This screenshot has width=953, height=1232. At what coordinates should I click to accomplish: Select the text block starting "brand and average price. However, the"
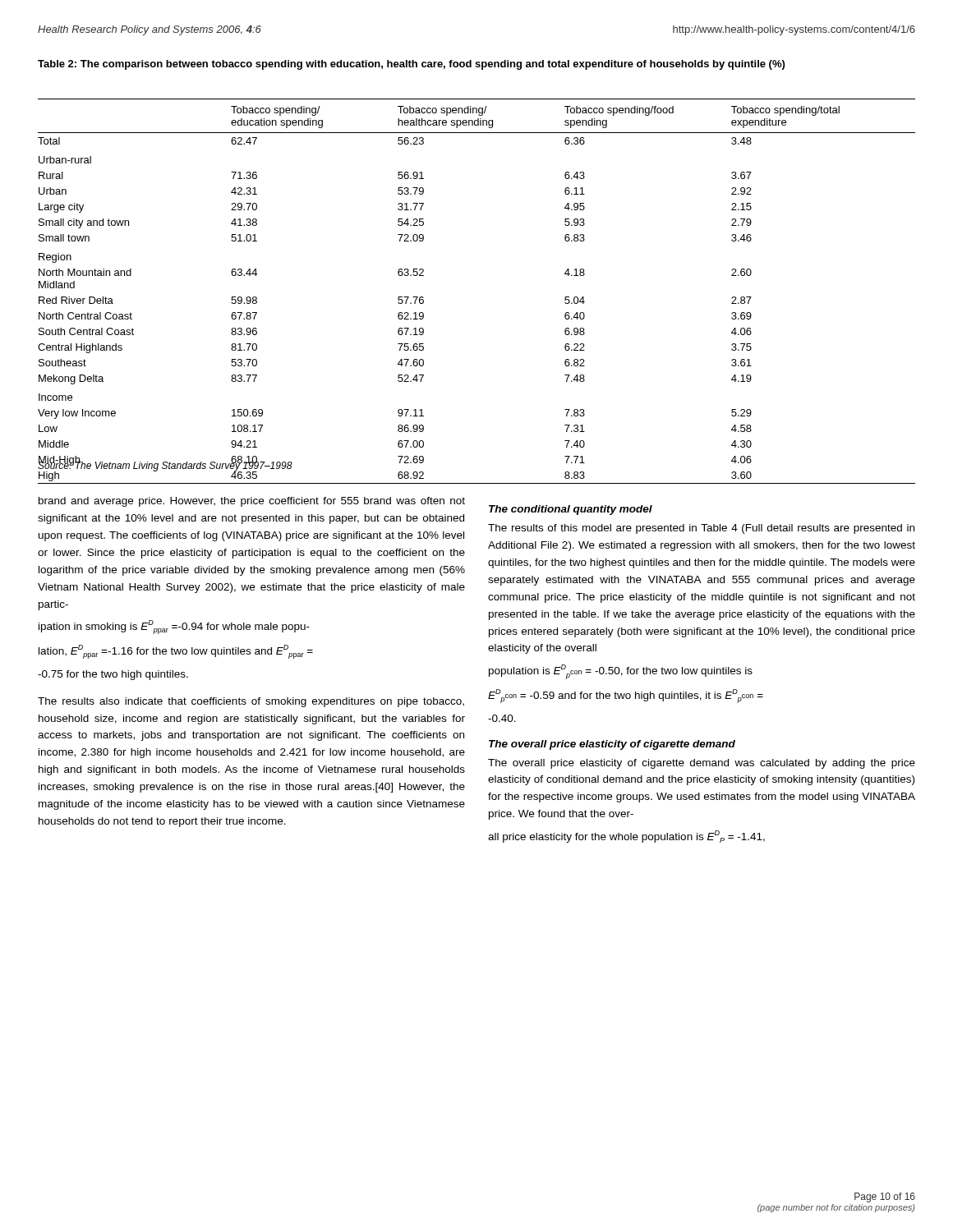(251, 552)
